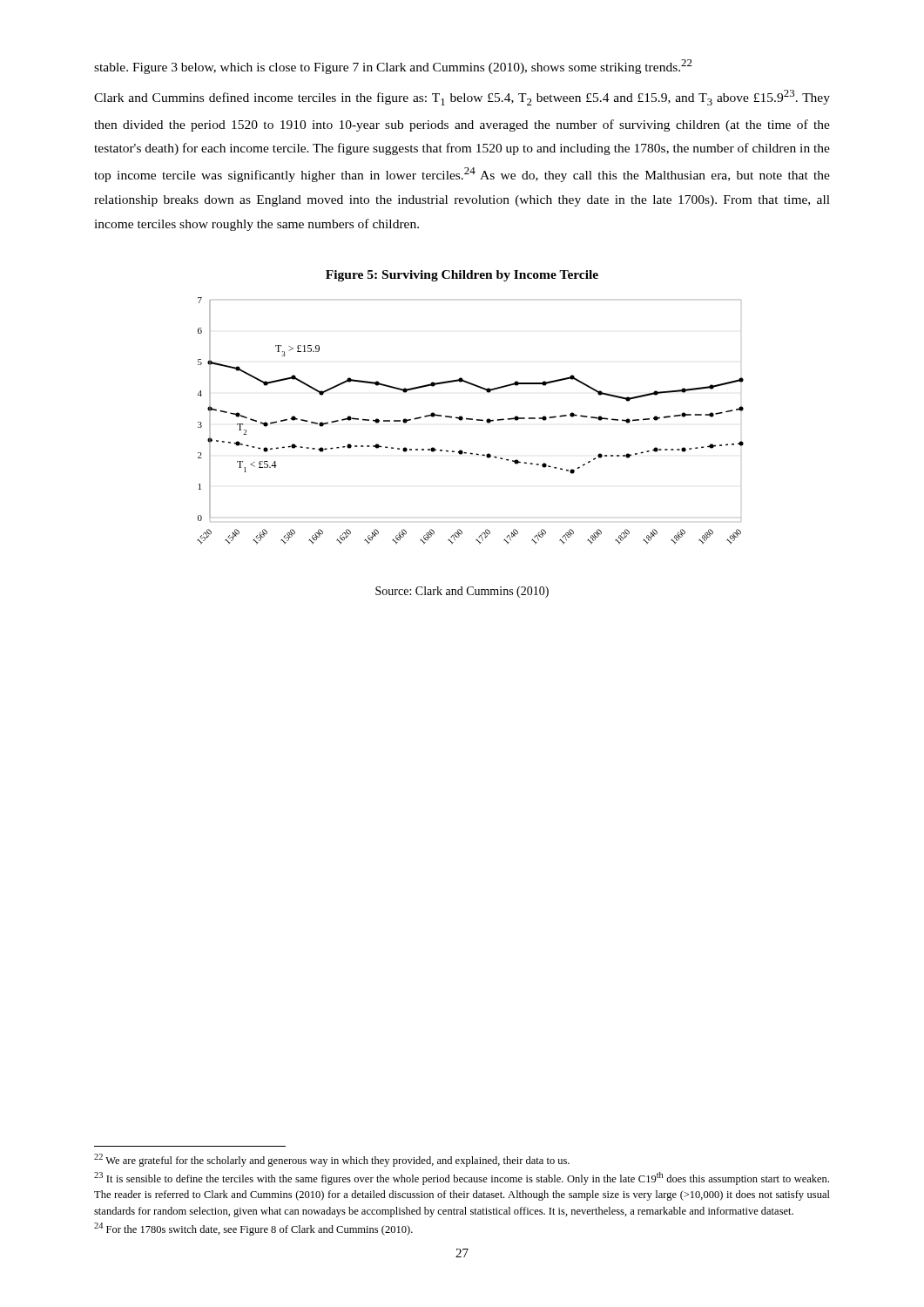Locate the text block that says "stable. Figure 3 below, which is"

click(x=393, y=65)
